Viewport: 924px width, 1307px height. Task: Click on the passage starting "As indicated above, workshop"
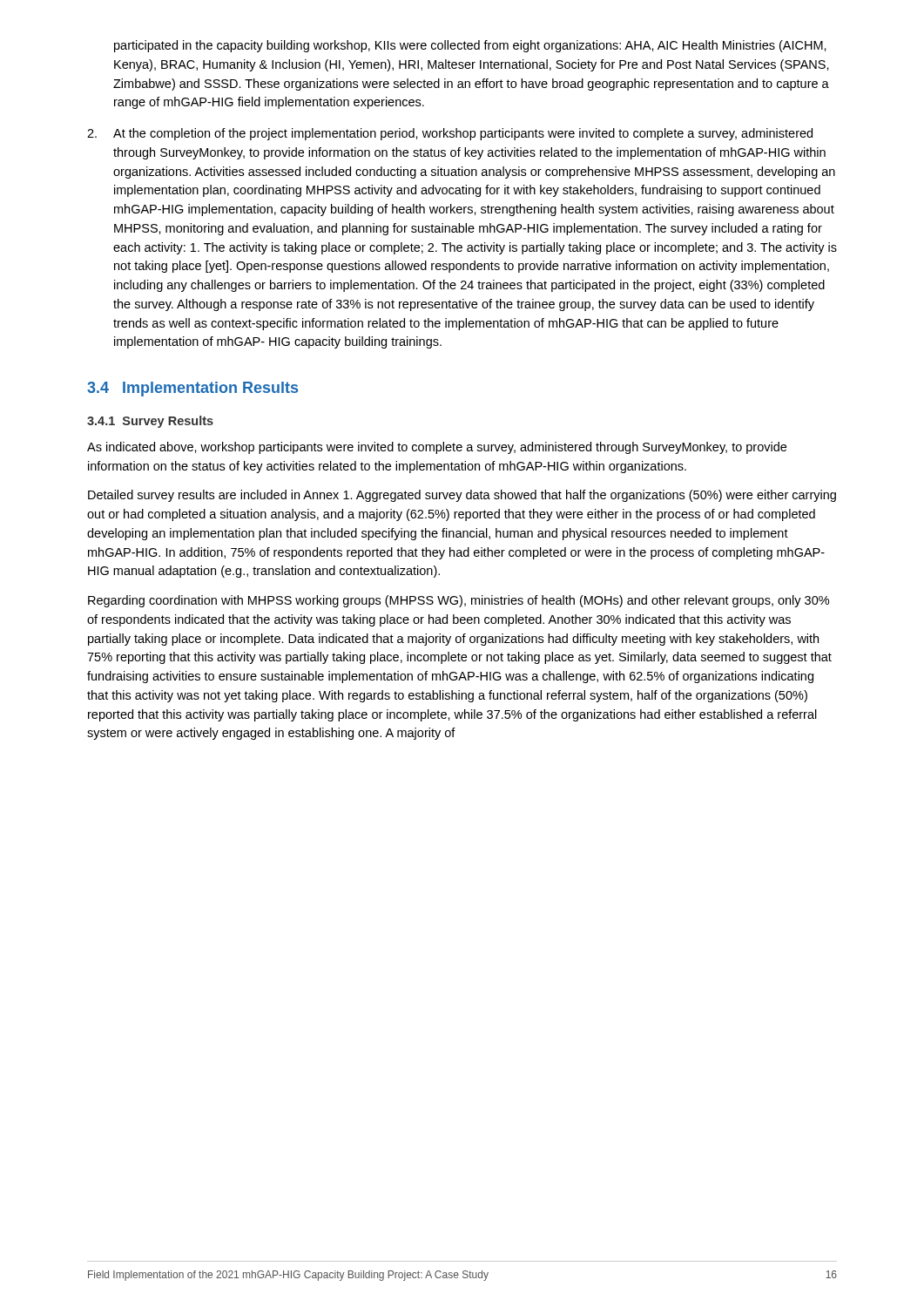point(437,456)
